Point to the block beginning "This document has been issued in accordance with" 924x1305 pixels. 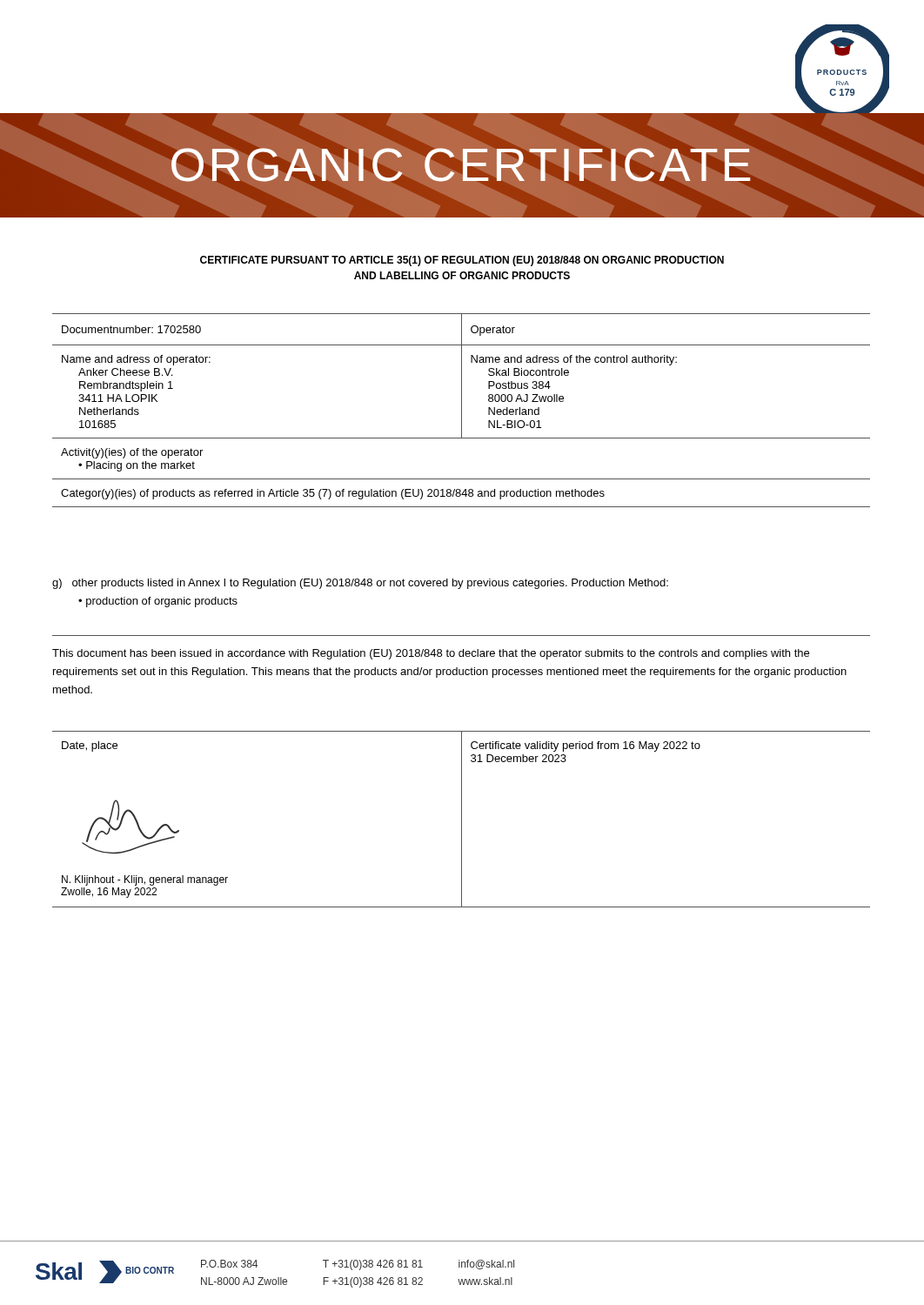(x=461, y=672)
